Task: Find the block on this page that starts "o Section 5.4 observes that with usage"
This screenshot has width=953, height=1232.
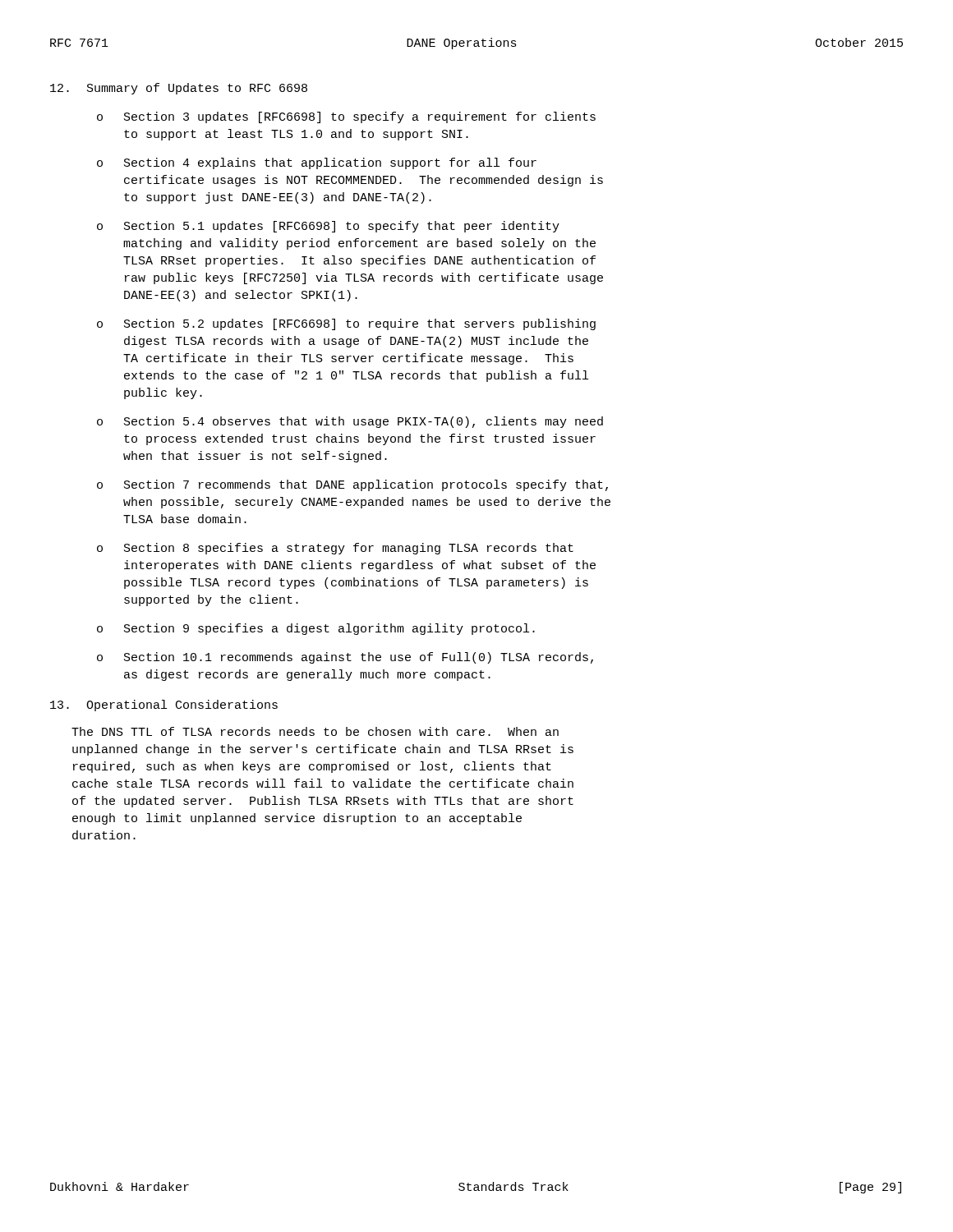Action: tap(476, 440)
